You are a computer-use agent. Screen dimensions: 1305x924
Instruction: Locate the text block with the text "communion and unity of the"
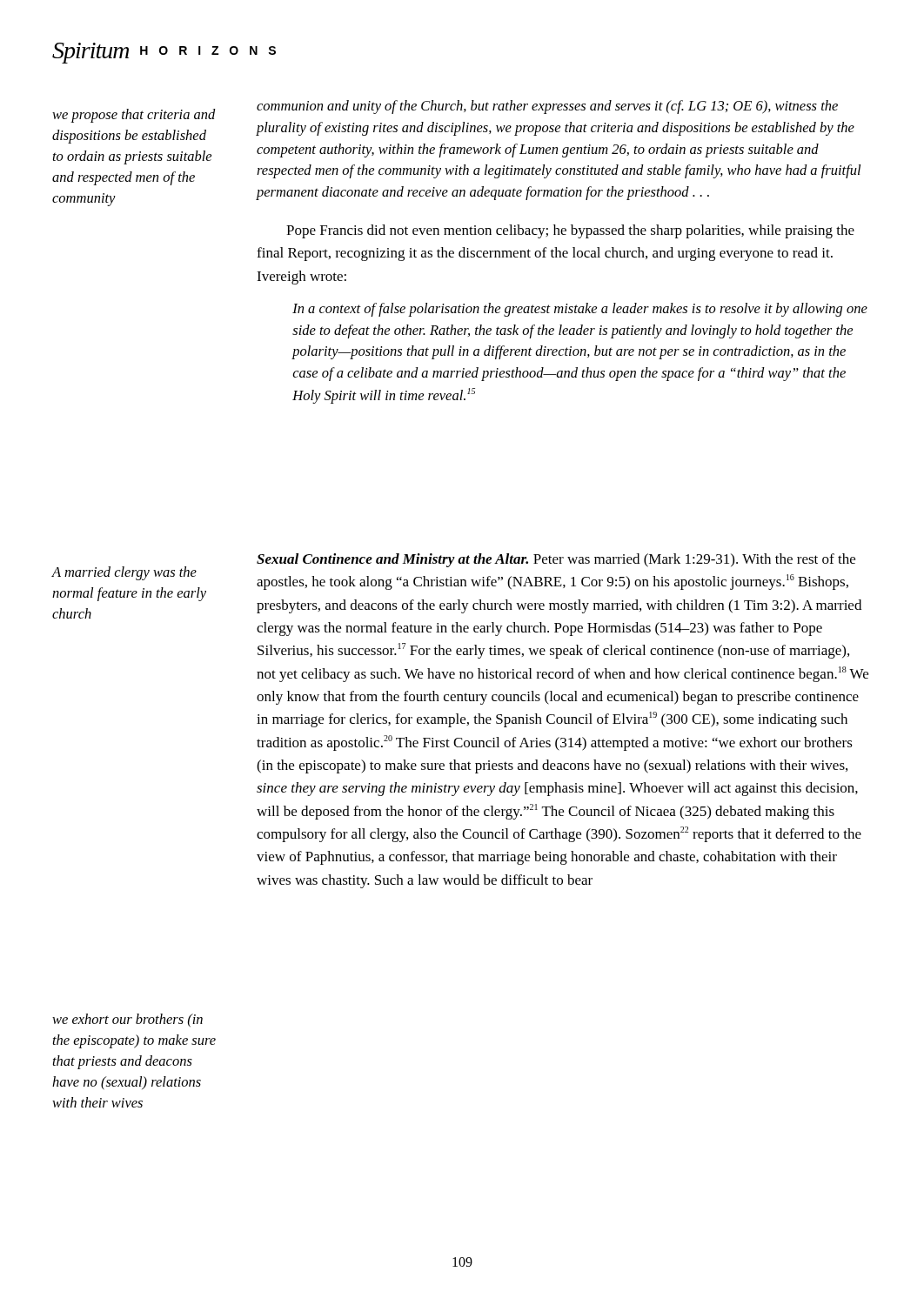tap(564, 251)
